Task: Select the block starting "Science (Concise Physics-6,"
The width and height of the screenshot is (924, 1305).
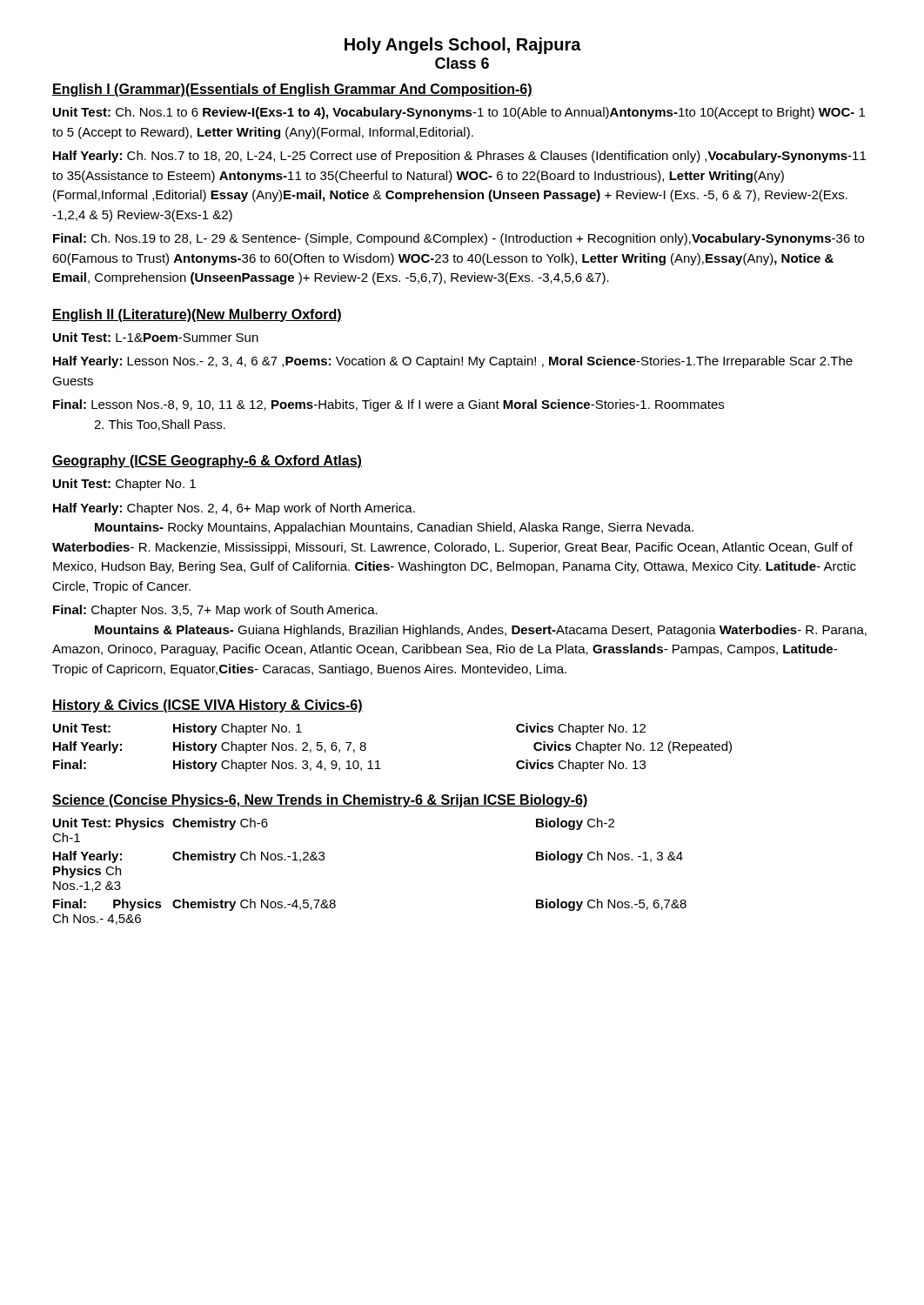Action: pyautogui.click(x=320, y=800)
